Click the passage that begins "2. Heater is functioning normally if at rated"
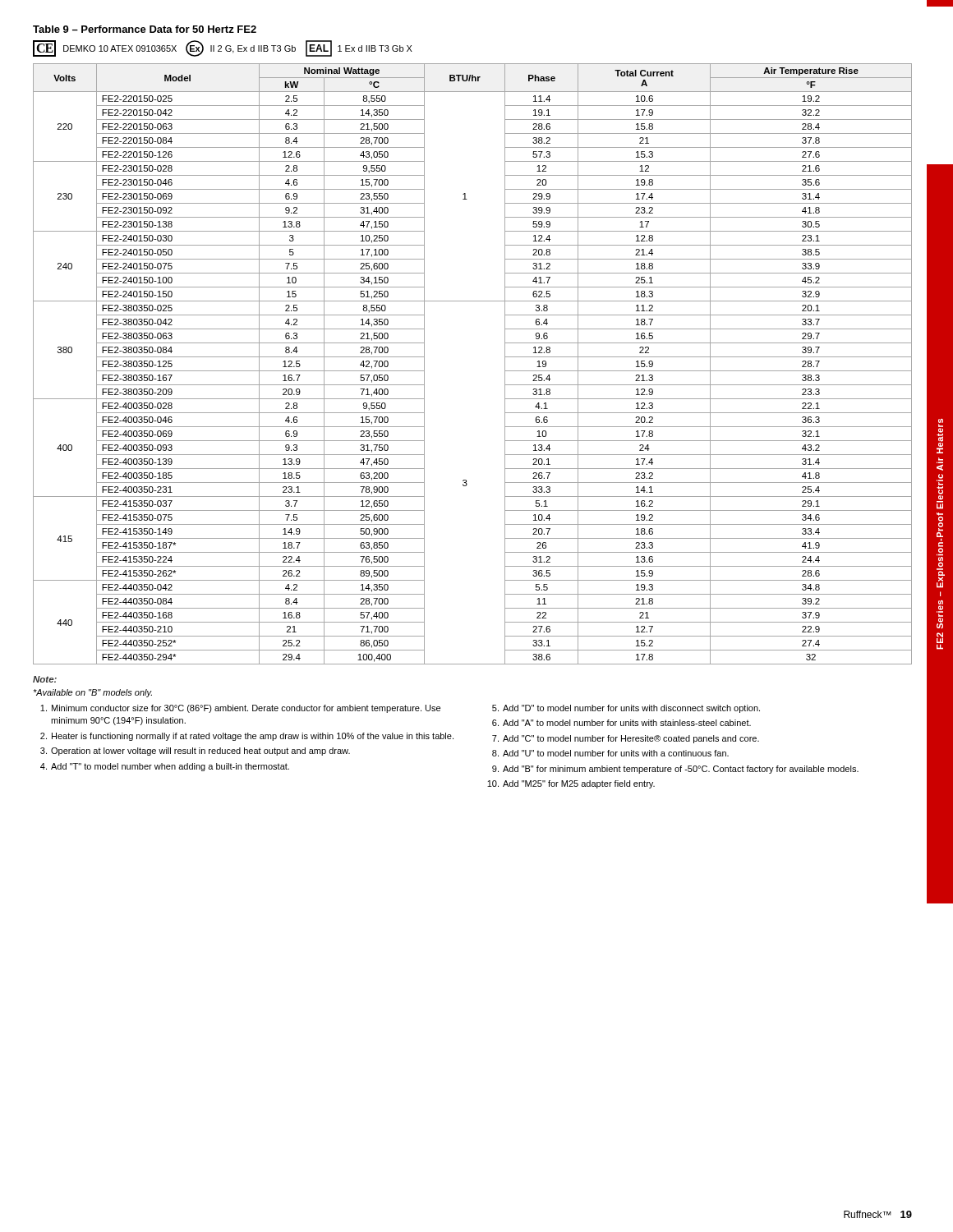 [x=244, y=736]
